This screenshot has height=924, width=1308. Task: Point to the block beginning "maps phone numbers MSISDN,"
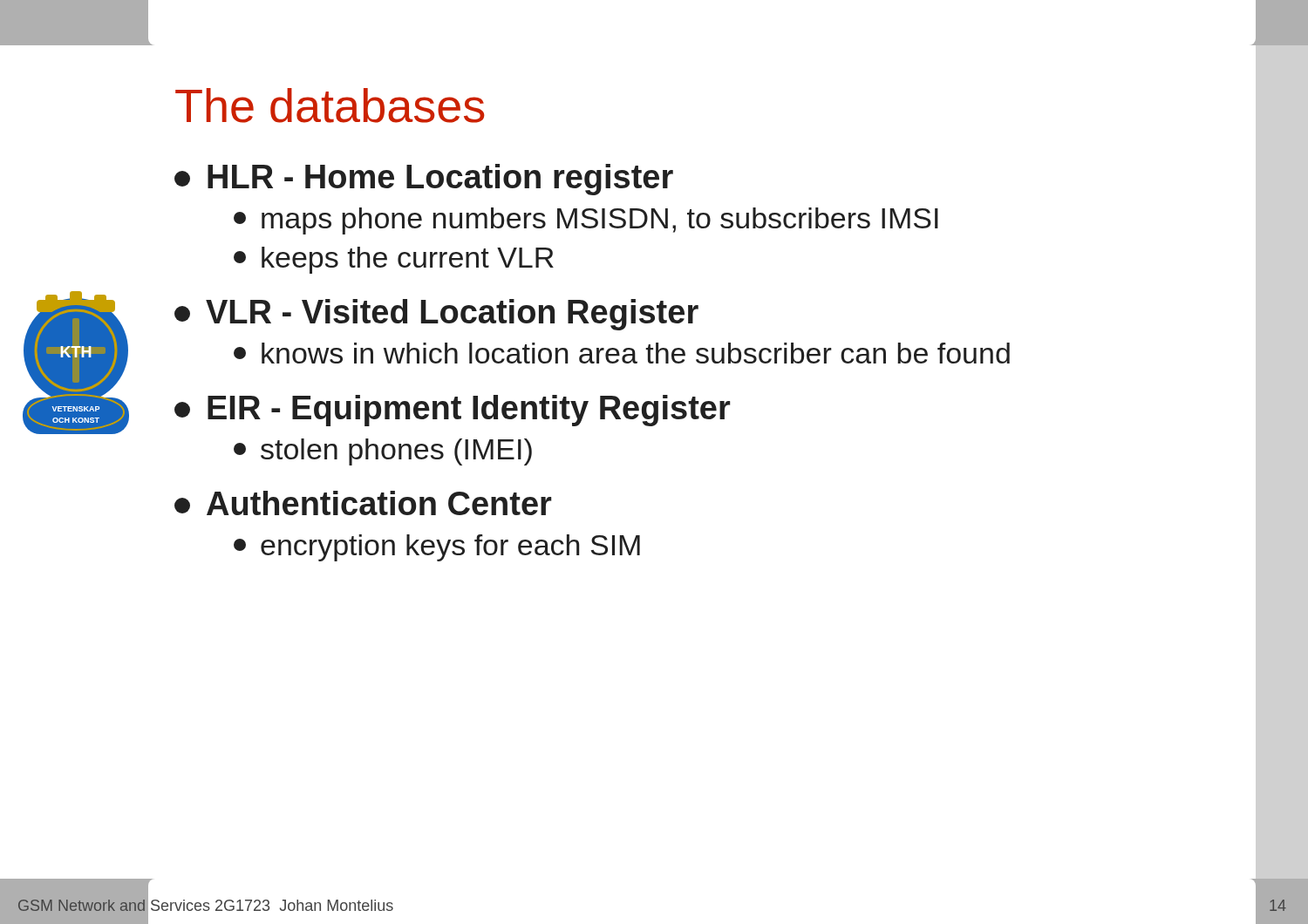[x=587, y=218]
